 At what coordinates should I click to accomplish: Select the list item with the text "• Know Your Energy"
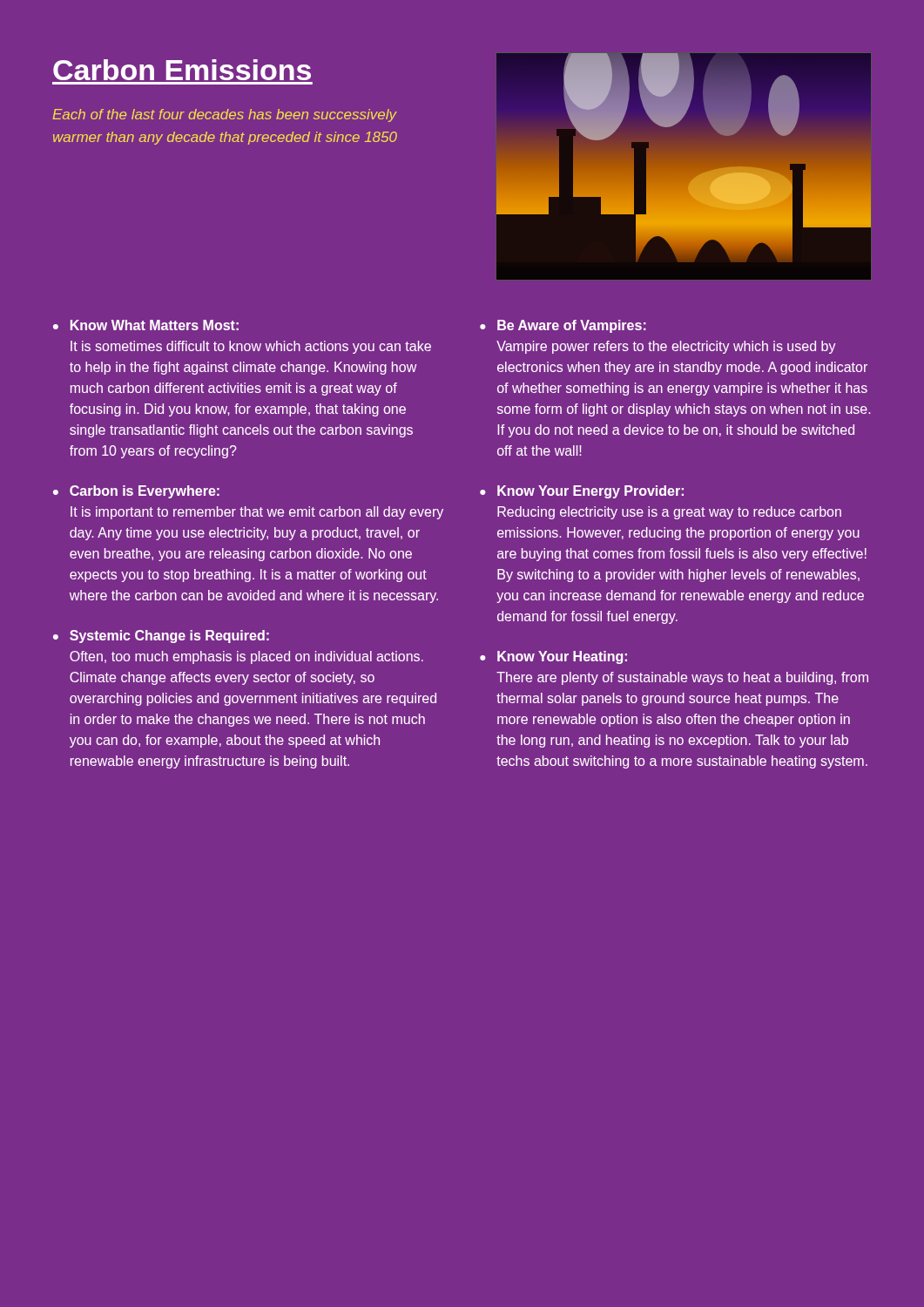click(x=676, y=554)
